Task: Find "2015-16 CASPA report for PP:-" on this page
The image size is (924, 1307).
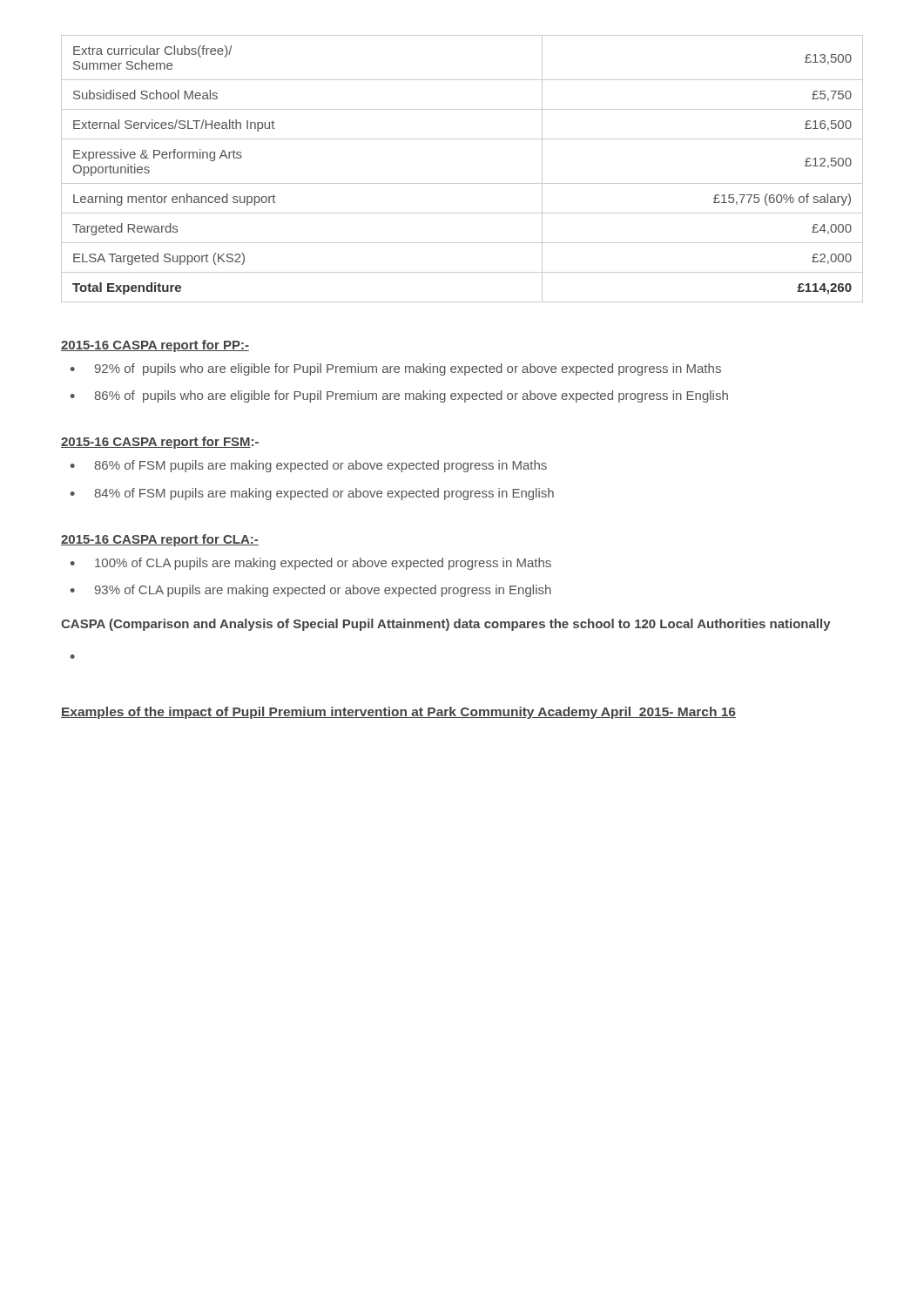Action: click(x=155, y=345)
